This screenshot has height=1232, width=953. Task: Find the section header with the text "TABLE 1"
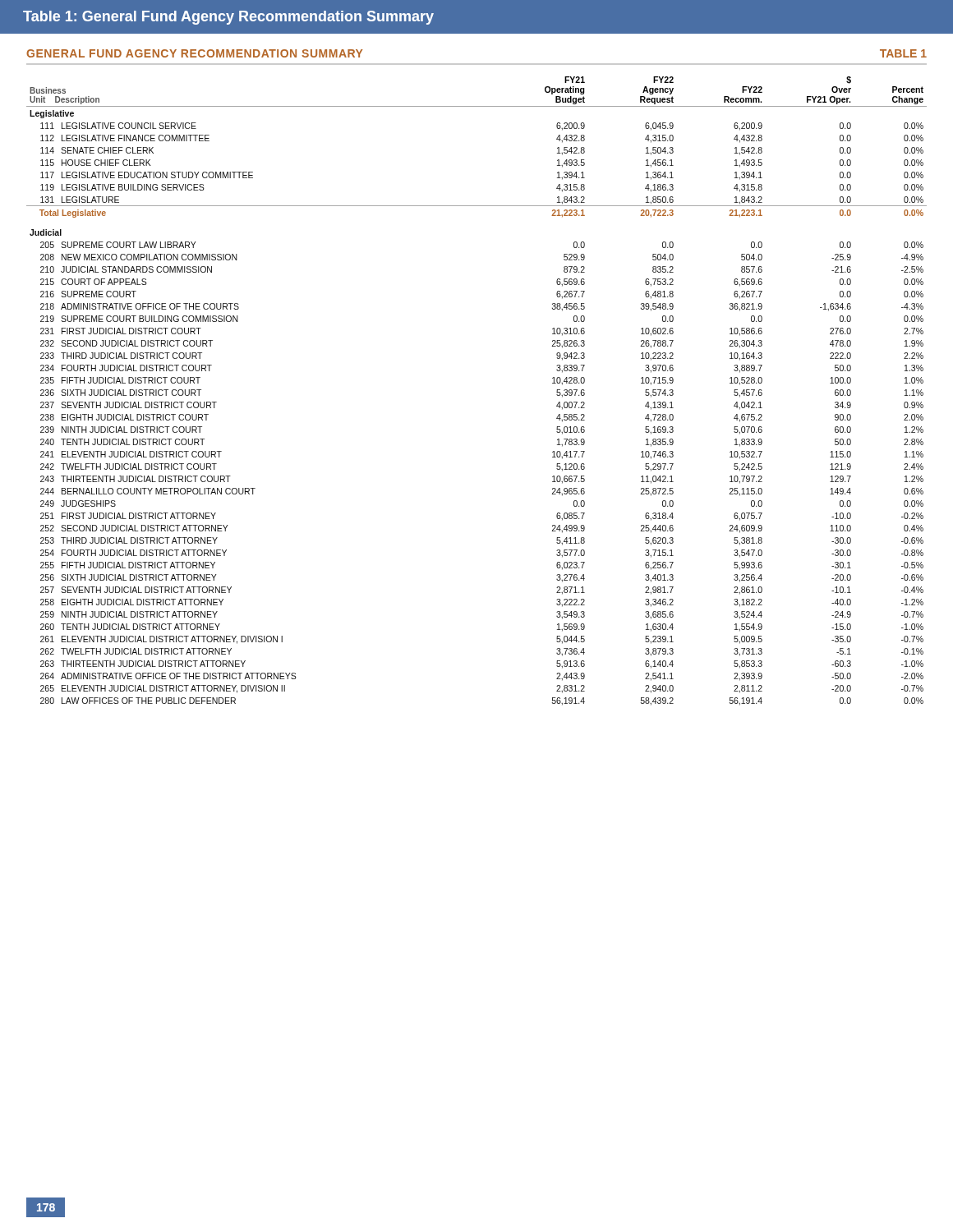903,53
